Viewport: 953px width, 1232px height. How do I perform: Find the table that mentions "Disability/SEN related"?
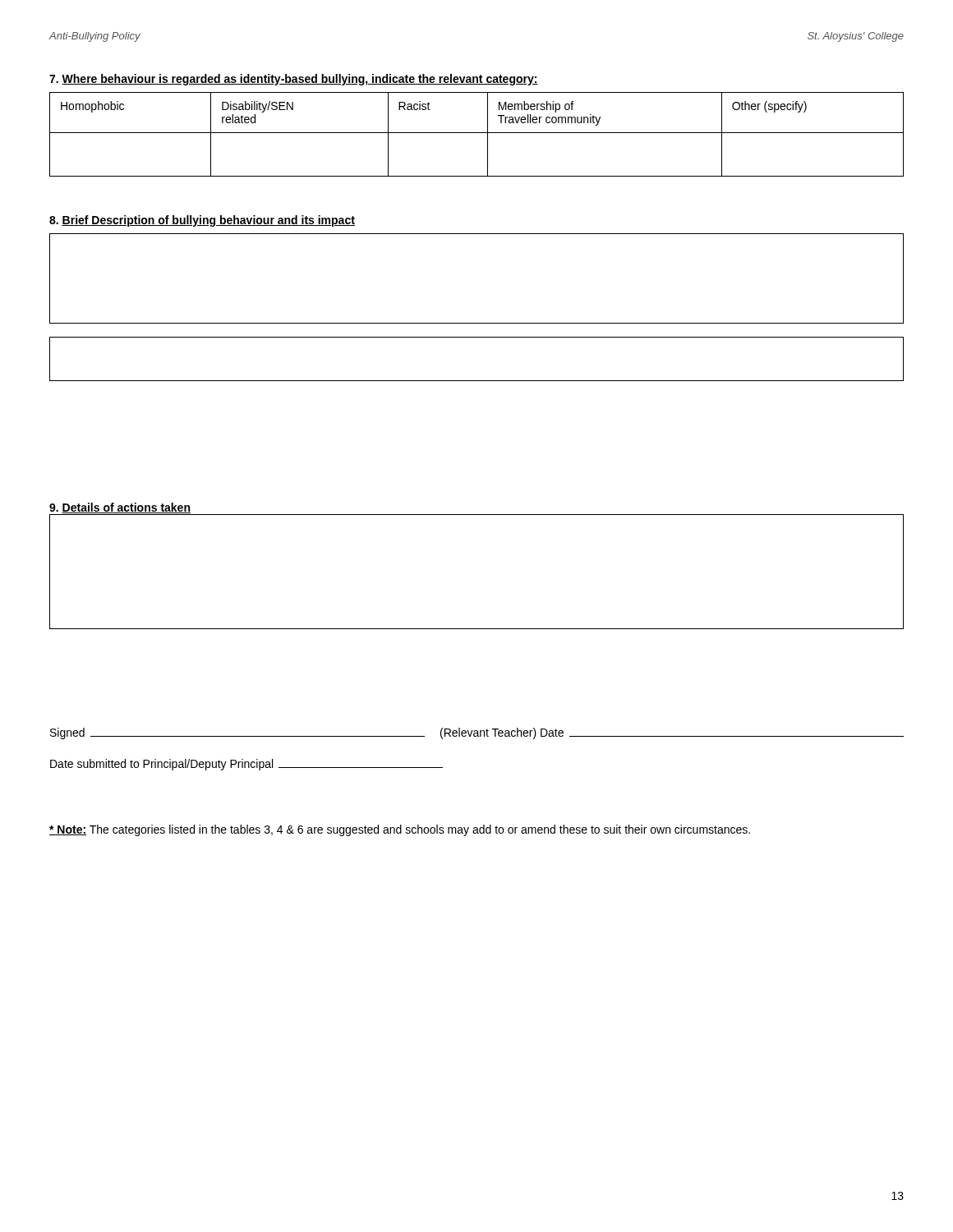476,134
